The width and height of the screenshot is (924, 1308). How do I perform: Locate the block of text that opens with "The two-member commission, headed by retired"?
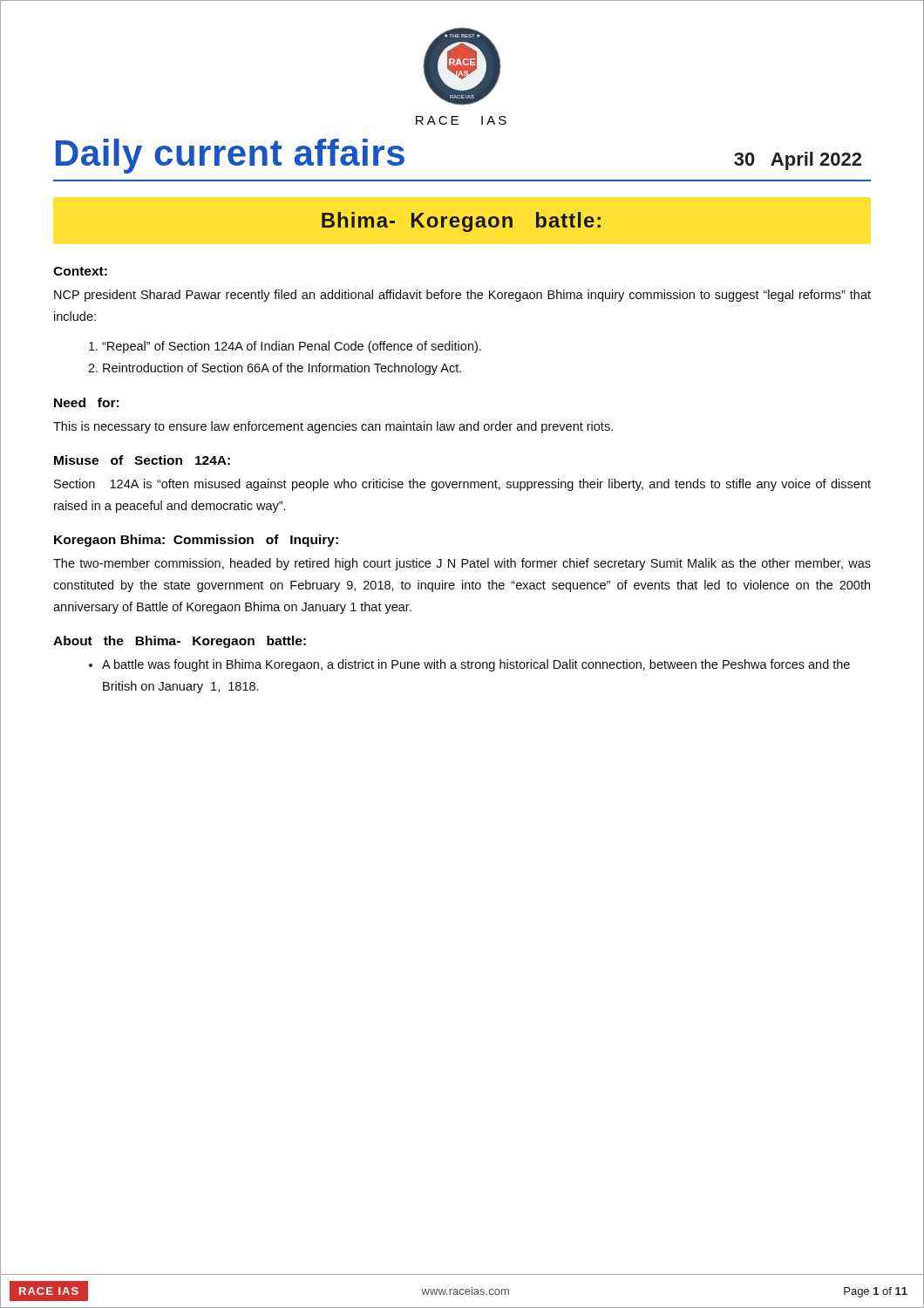(462, 585)
